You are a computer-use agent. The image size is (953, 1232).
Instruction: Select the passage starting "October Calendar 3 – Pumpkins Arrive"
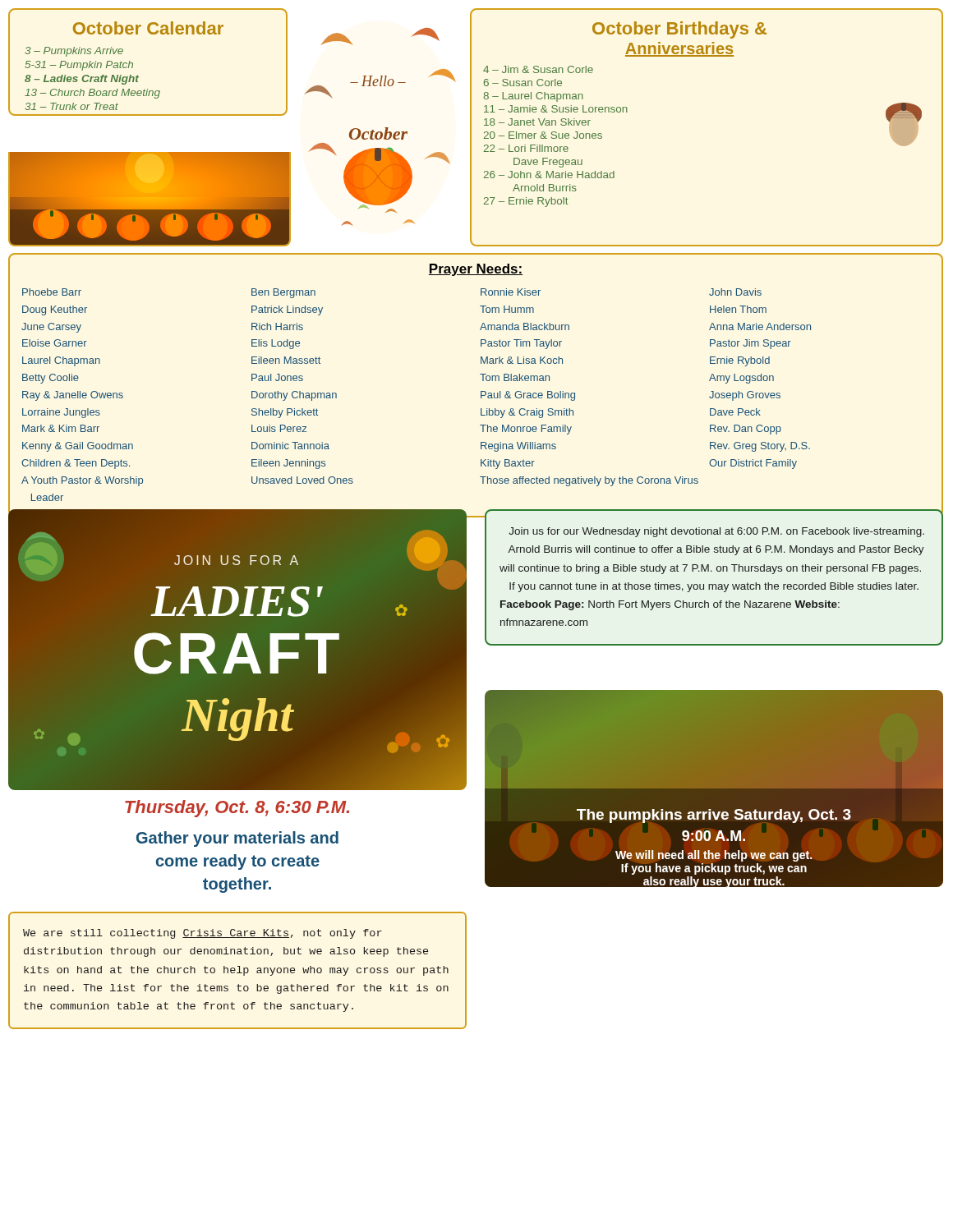[148, 28]
